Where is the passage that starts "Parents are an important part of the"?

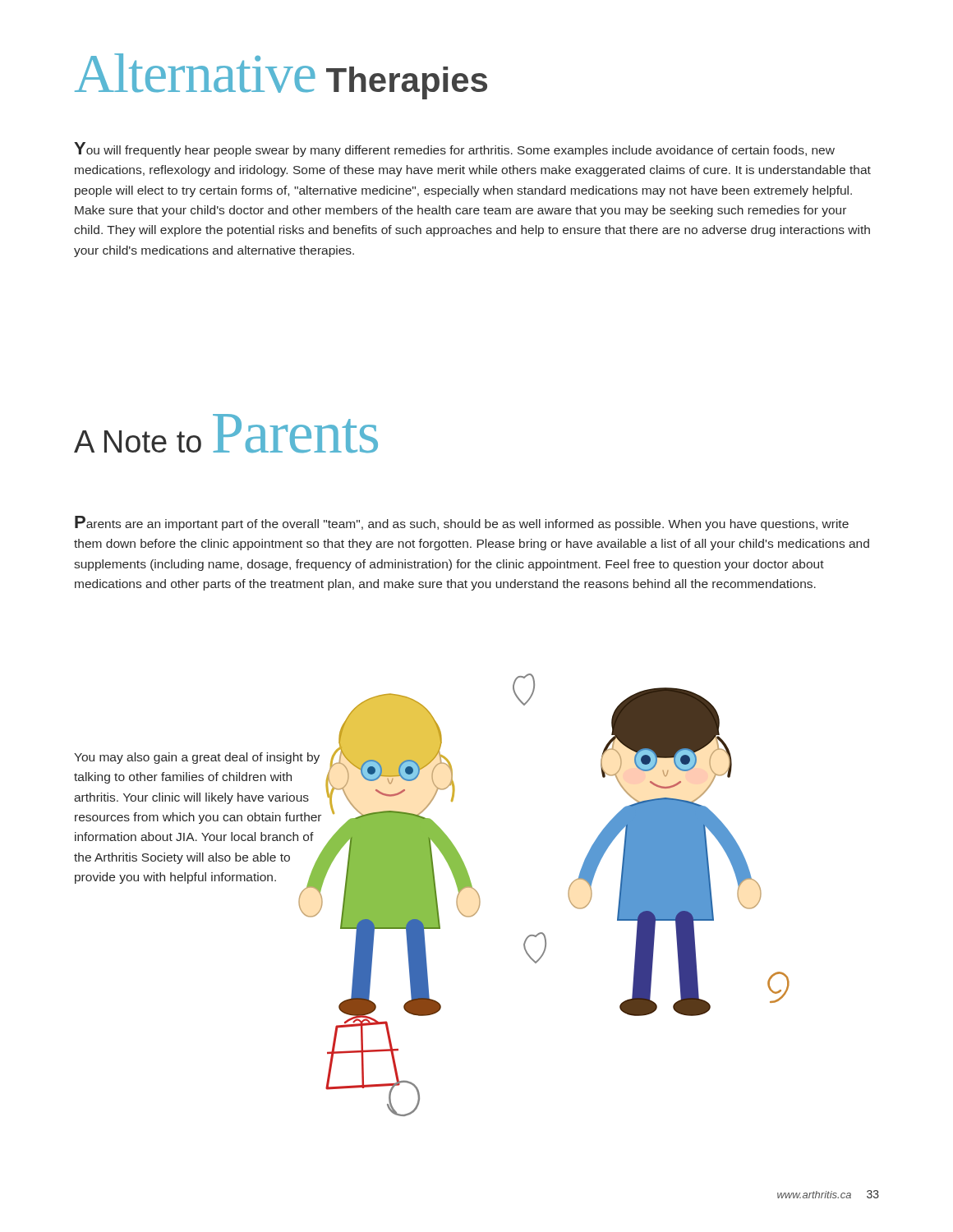point(472,552)
